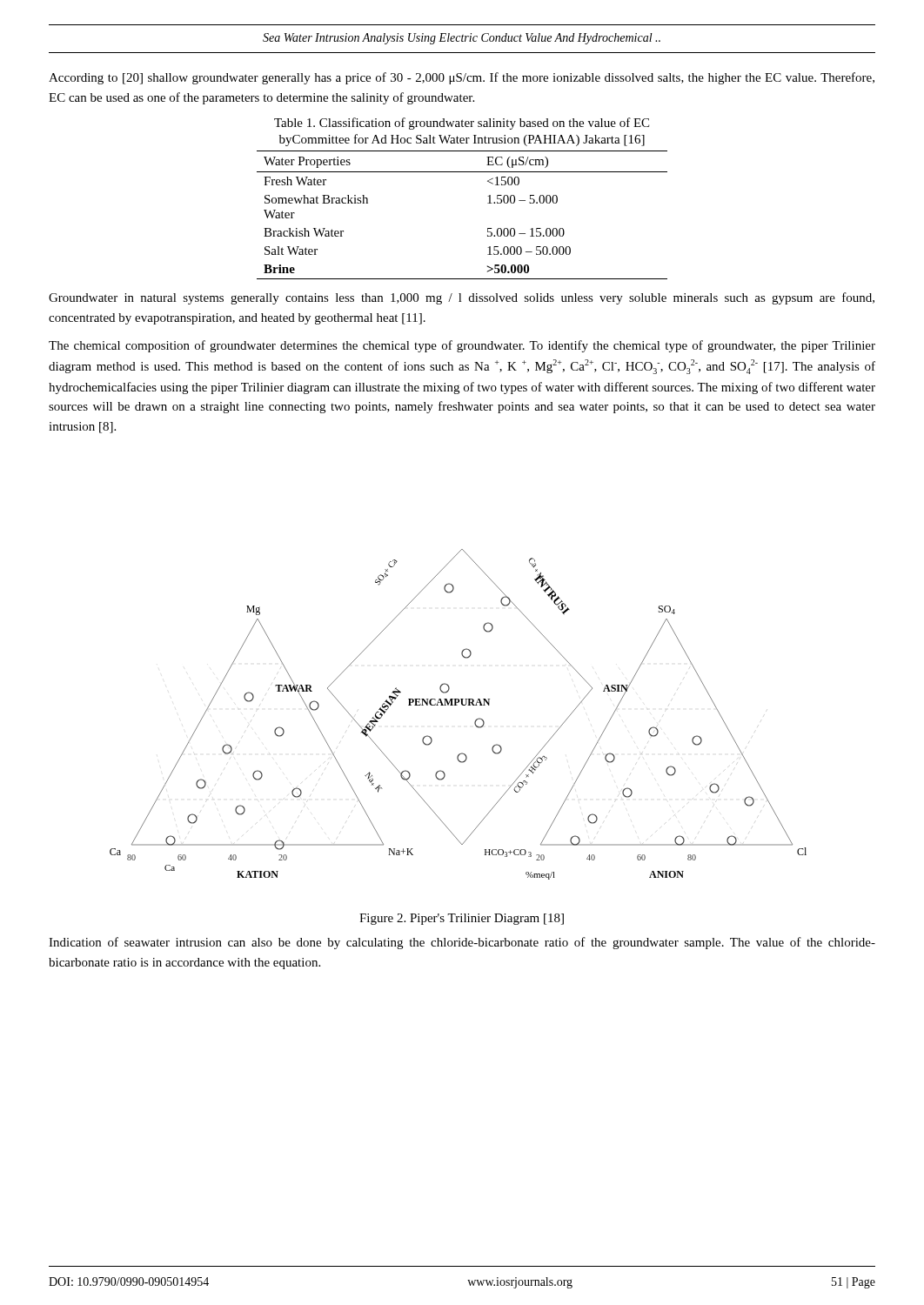Locate the table with the text "5.000 – 15.000"
The image size is (924, 1305).
[462, 198]
